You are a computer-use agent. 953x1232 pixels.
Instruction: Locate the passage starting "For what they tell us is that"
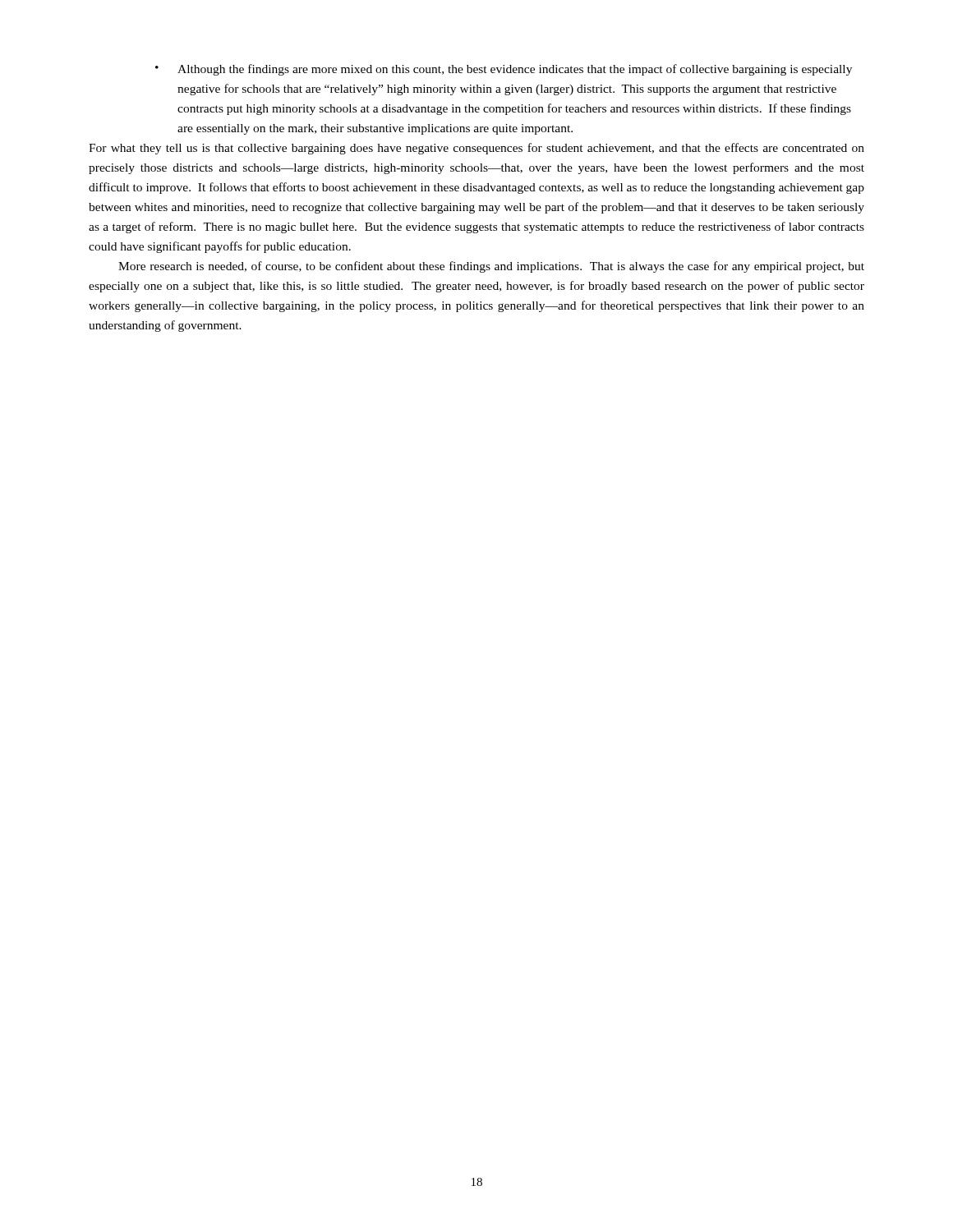[x=476, y=197]
